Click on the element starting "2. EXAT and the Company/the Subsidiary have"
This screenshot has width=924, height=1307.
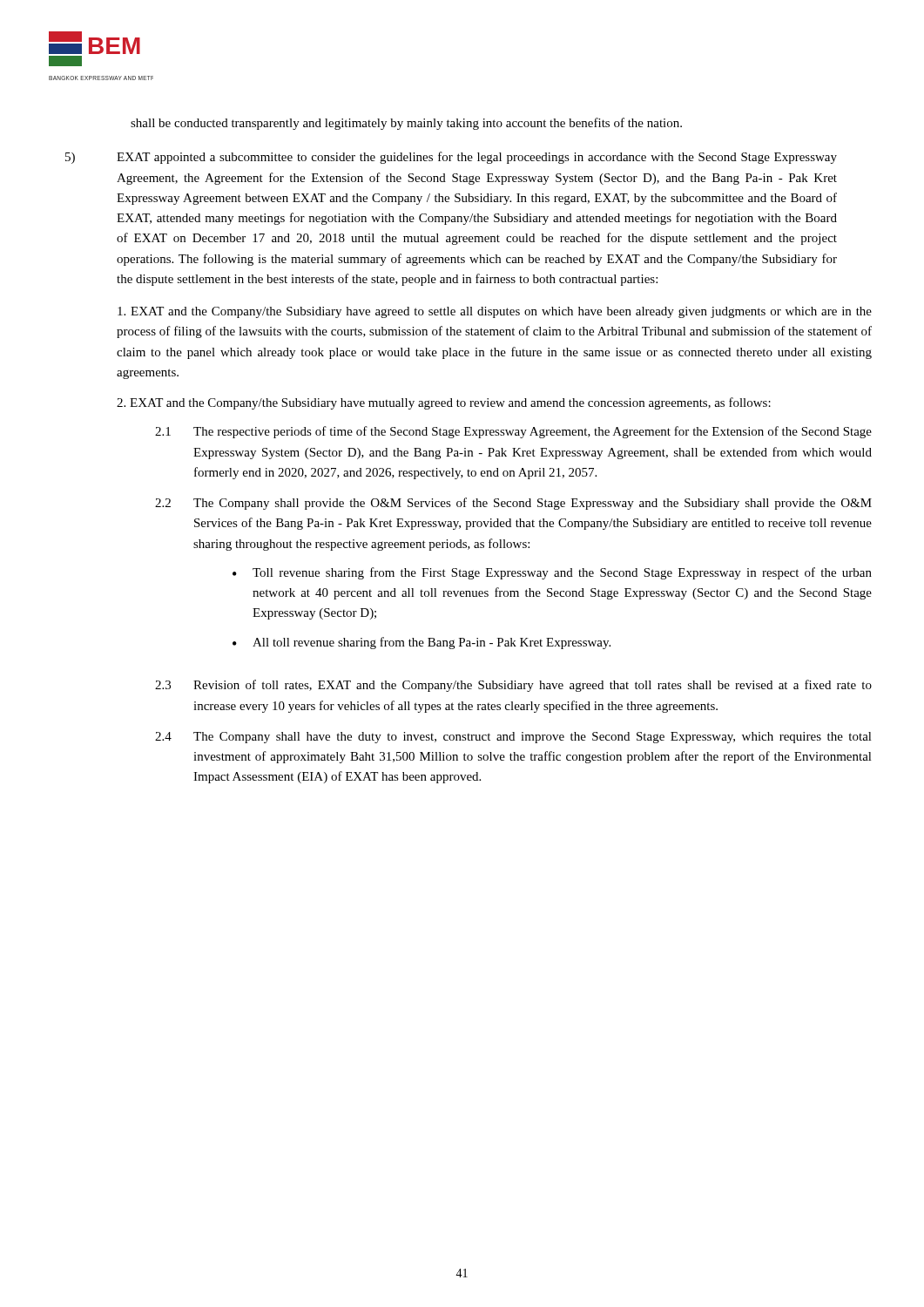point(444,403)
